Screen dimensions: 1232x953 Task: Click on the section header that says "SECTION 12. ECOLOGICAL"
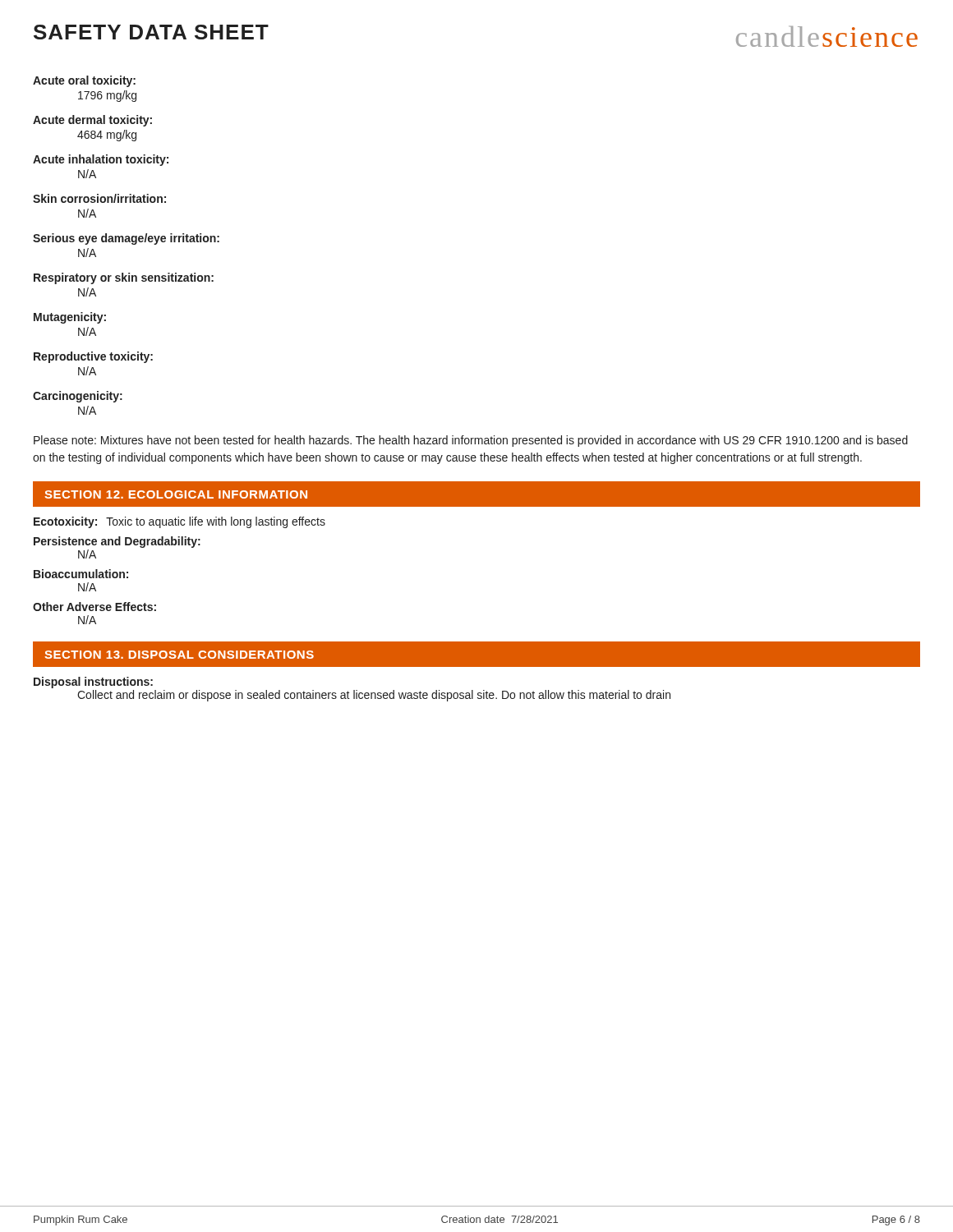[176, 494]
